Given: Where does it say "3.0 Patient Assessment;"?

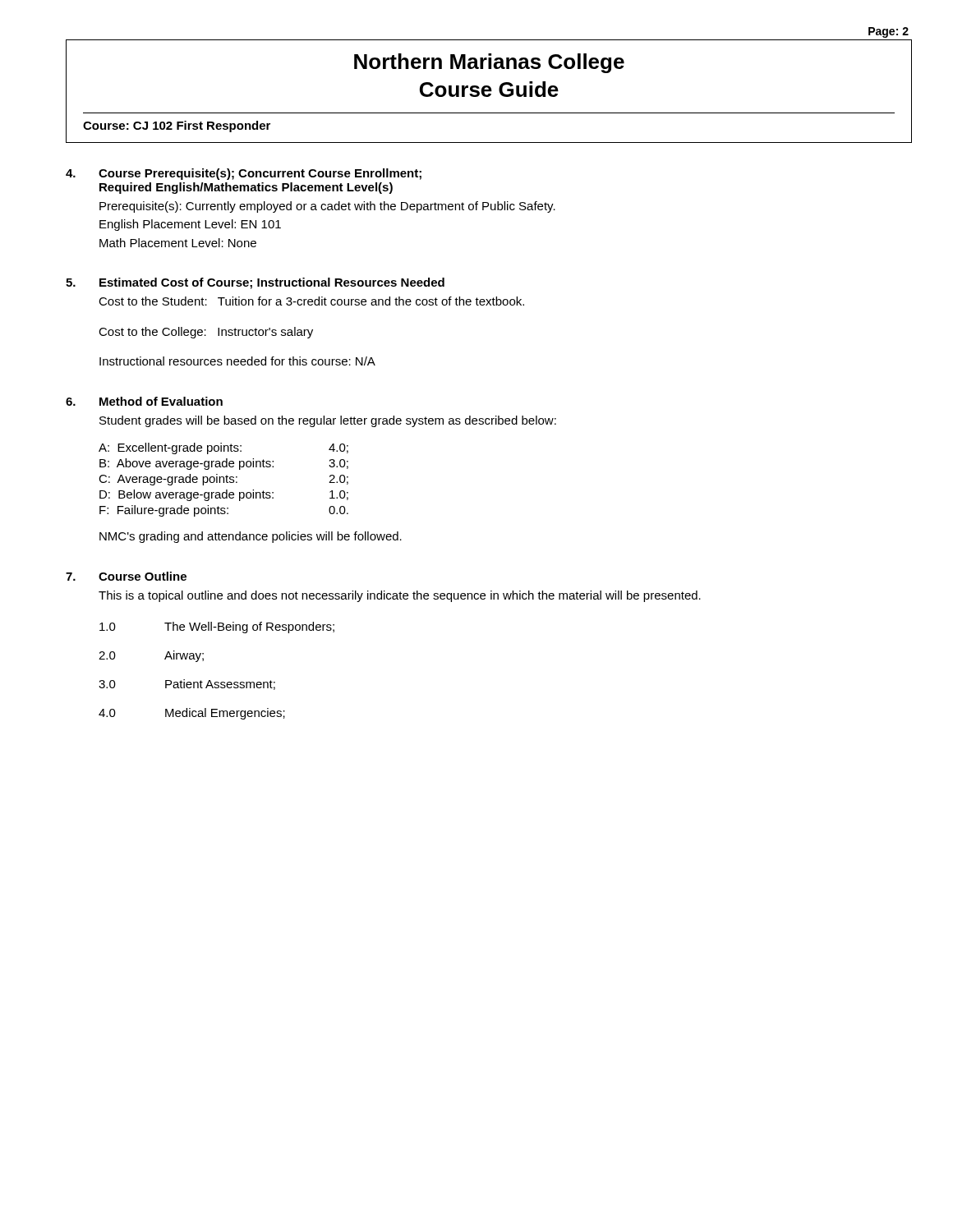Looking at the screenshot, I should [x=187, y=684].
